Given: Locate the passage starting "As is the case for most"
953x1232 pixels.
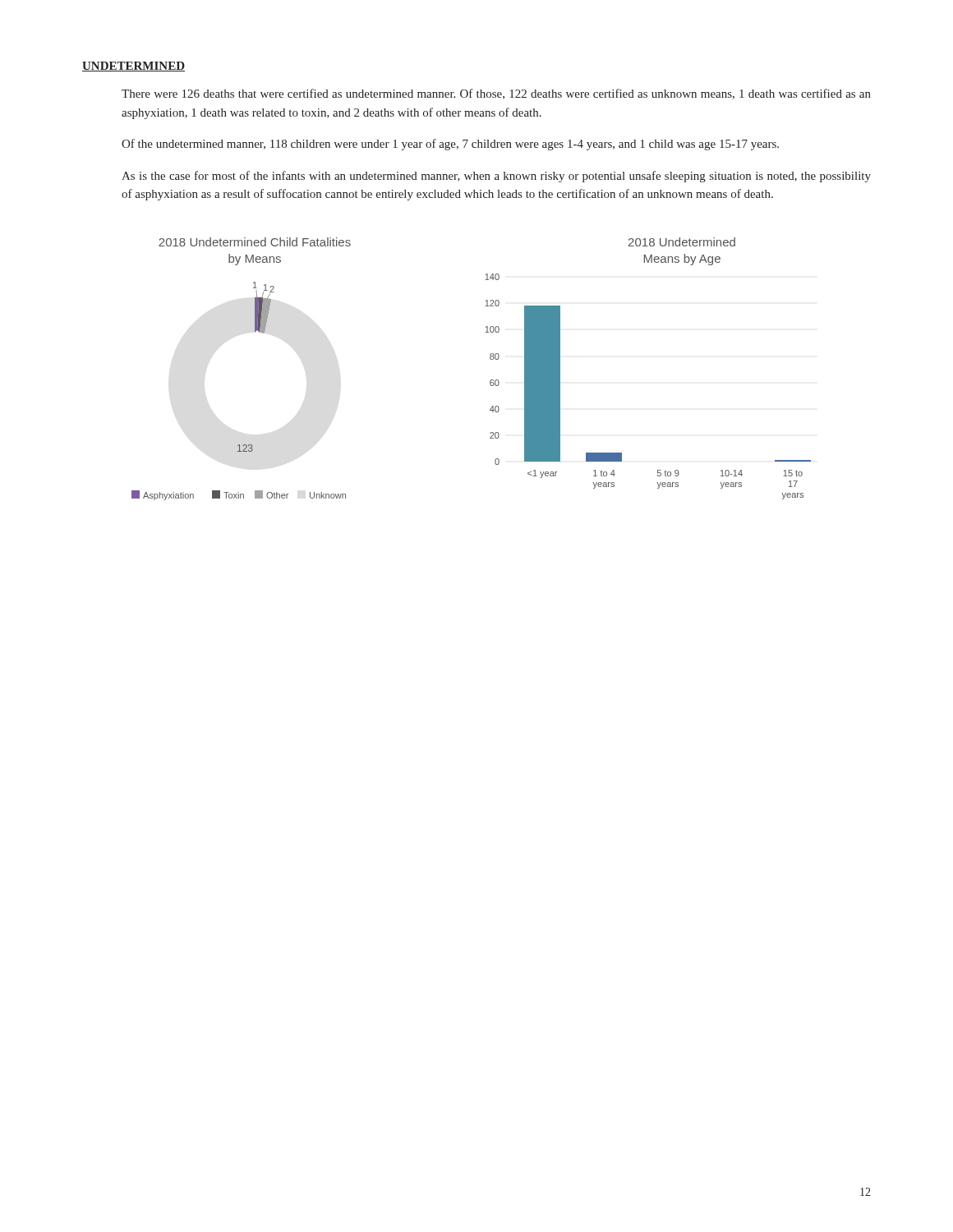Looking at the screenshot, I should click(496, 185).
